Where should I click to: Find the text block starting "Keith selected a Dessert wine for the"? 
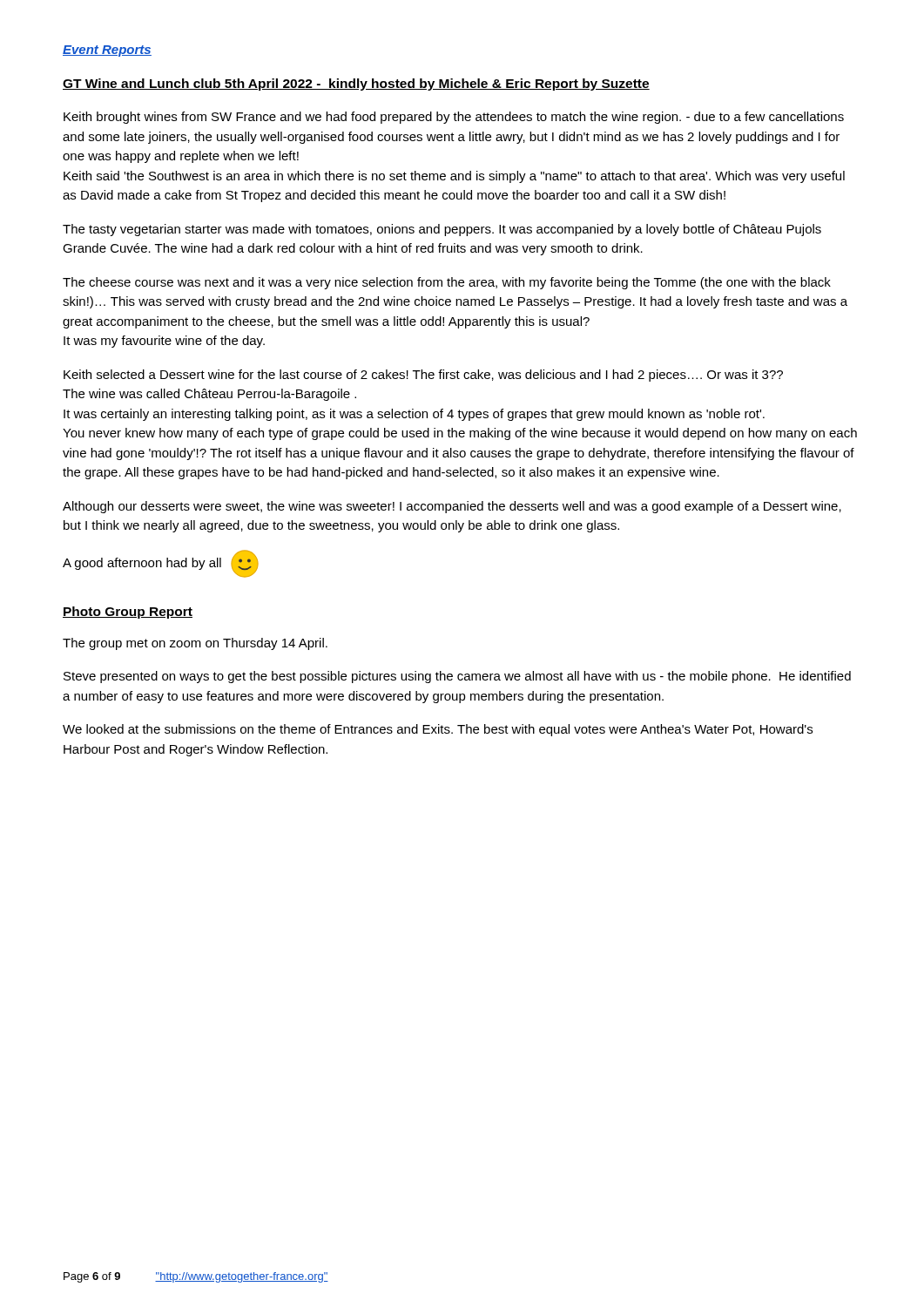tap(460, 423)
